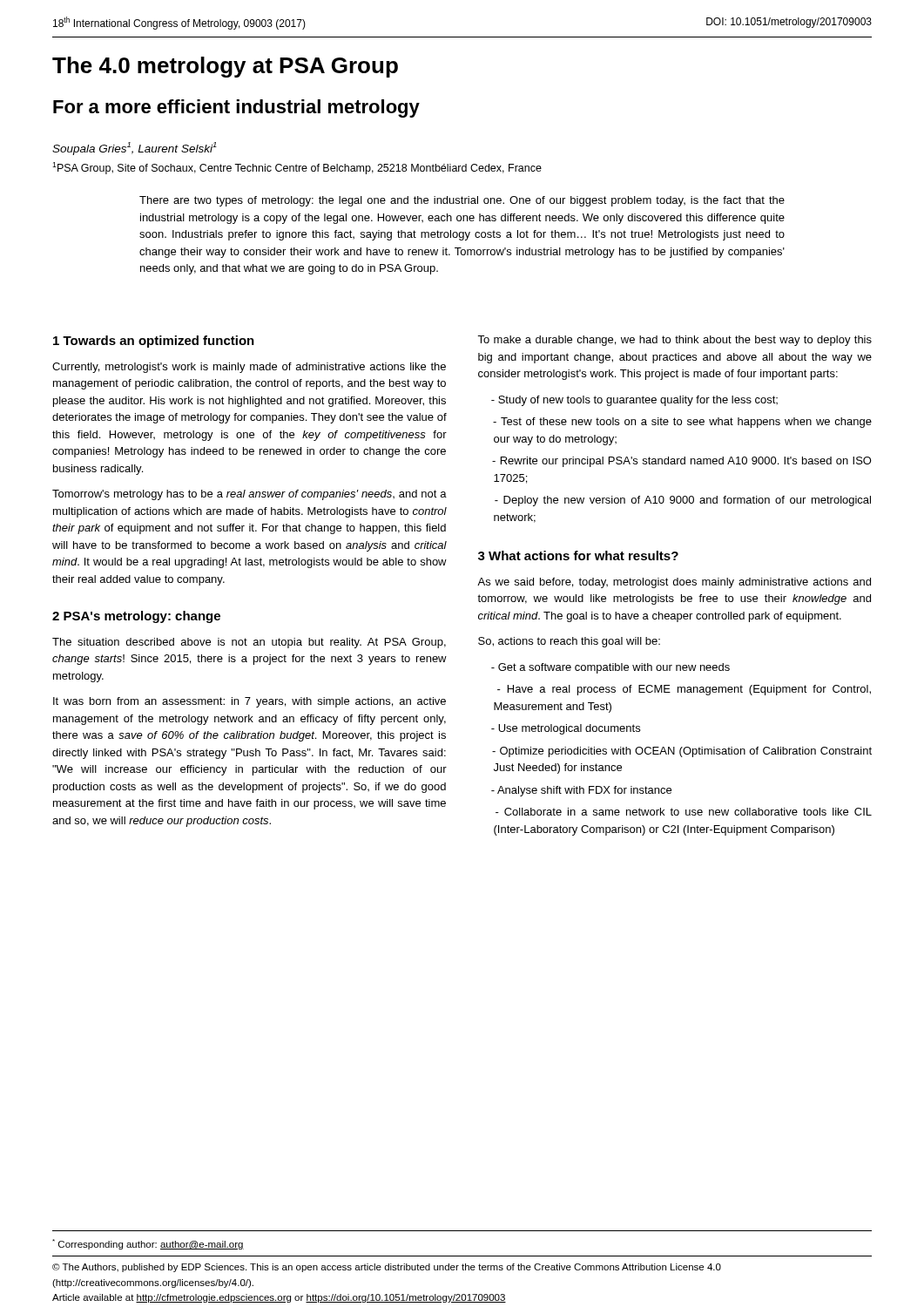Click on the section header with the text "1 Towards an optimized function"

click(x=153, y=340)
